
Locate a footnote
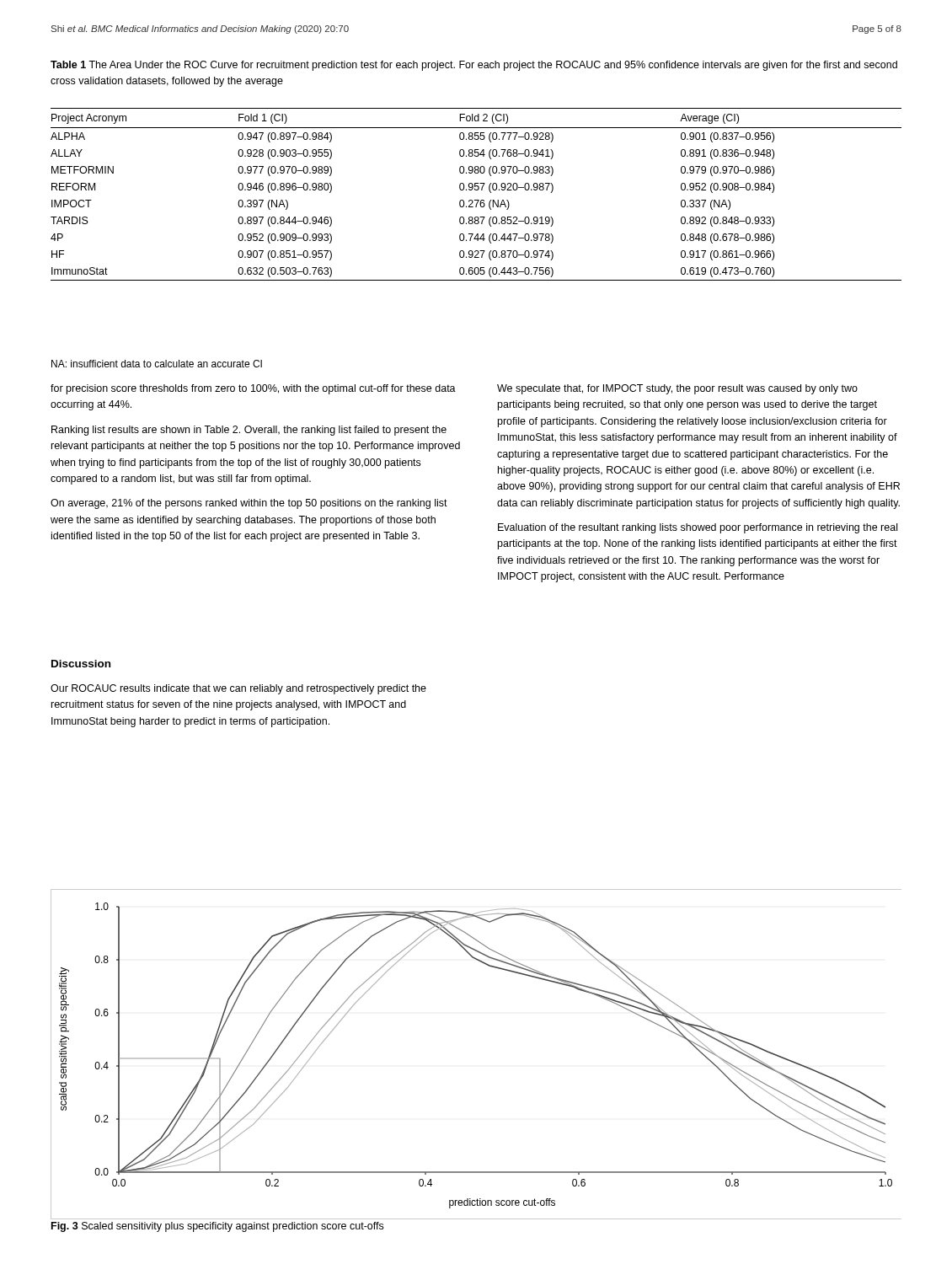point(157,364)
